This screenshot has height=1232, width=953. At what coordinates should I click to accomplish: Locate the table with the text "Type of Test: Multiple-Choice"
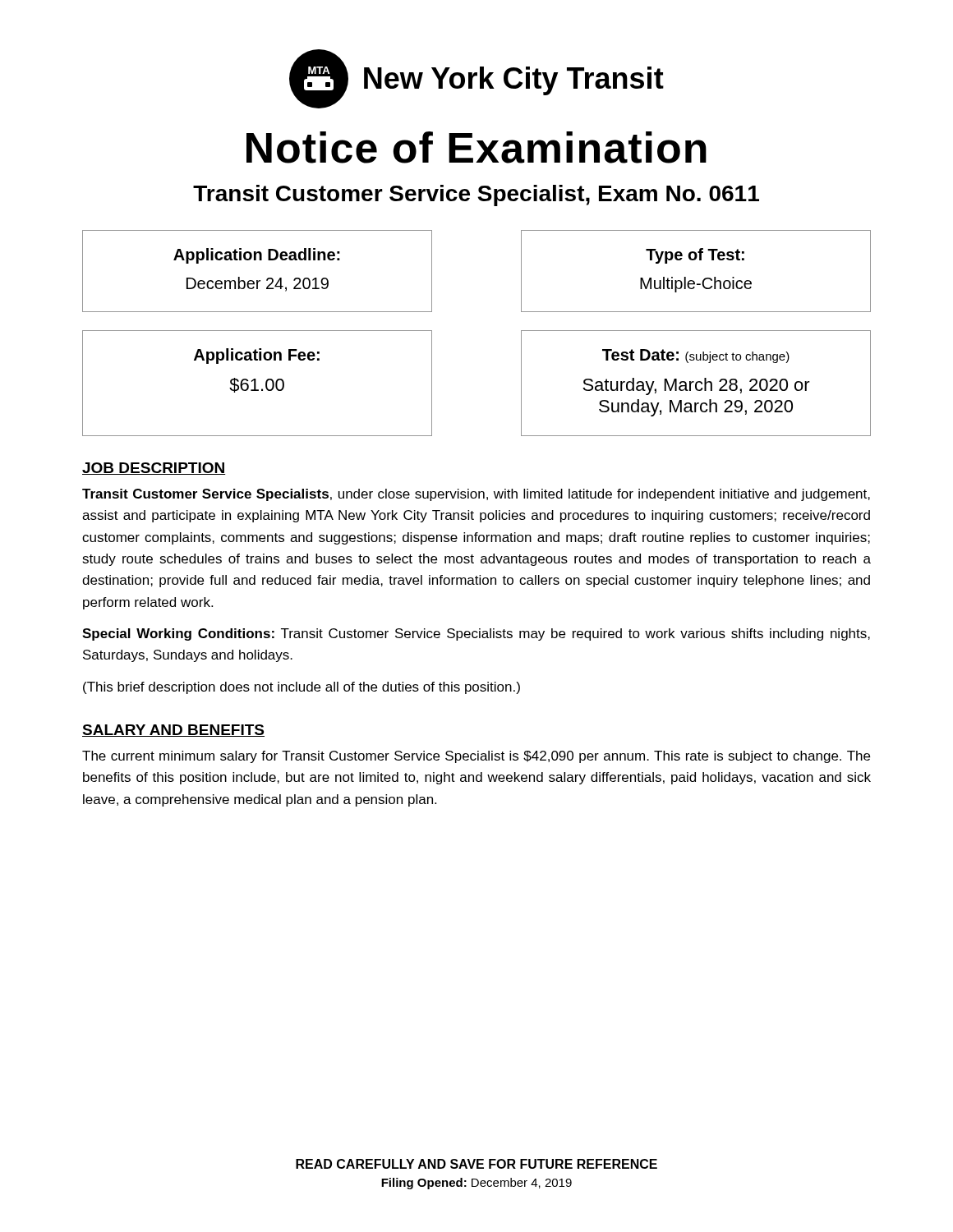pyautogui.click(x=696, y=271)
